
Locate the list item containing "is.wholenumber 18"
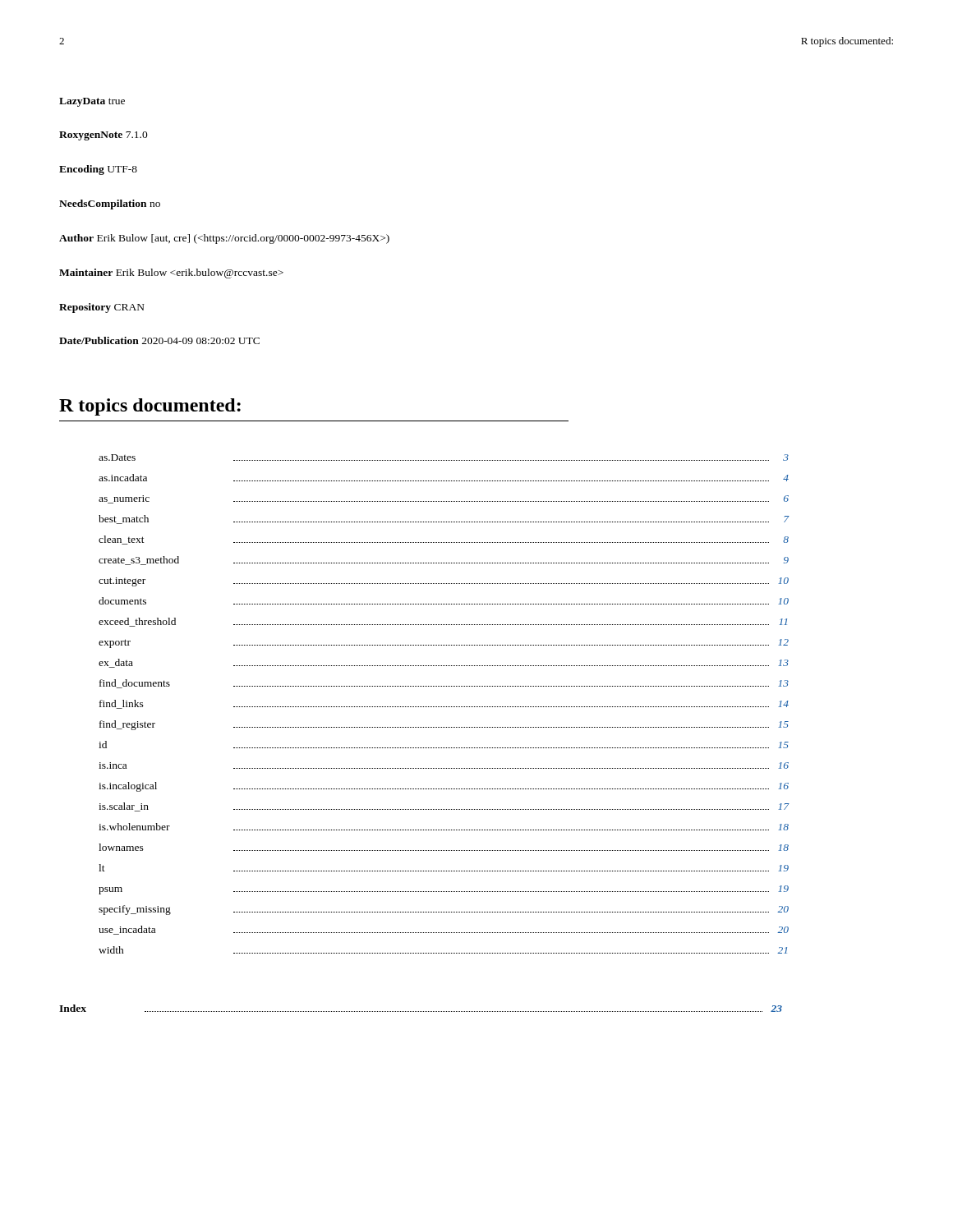click(x=444, y=827)
